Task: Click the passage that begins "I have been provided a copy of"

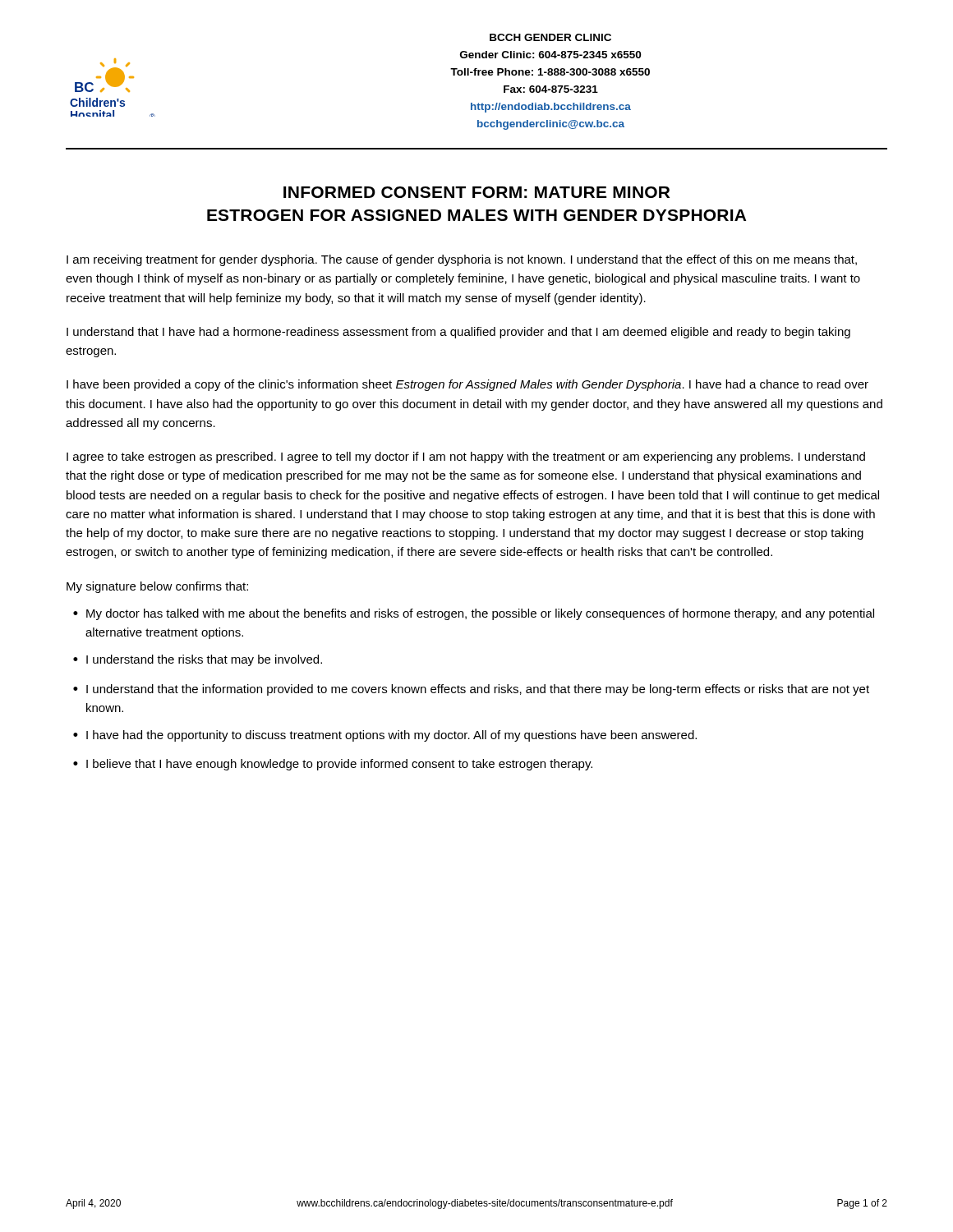Action: point(474,403)
